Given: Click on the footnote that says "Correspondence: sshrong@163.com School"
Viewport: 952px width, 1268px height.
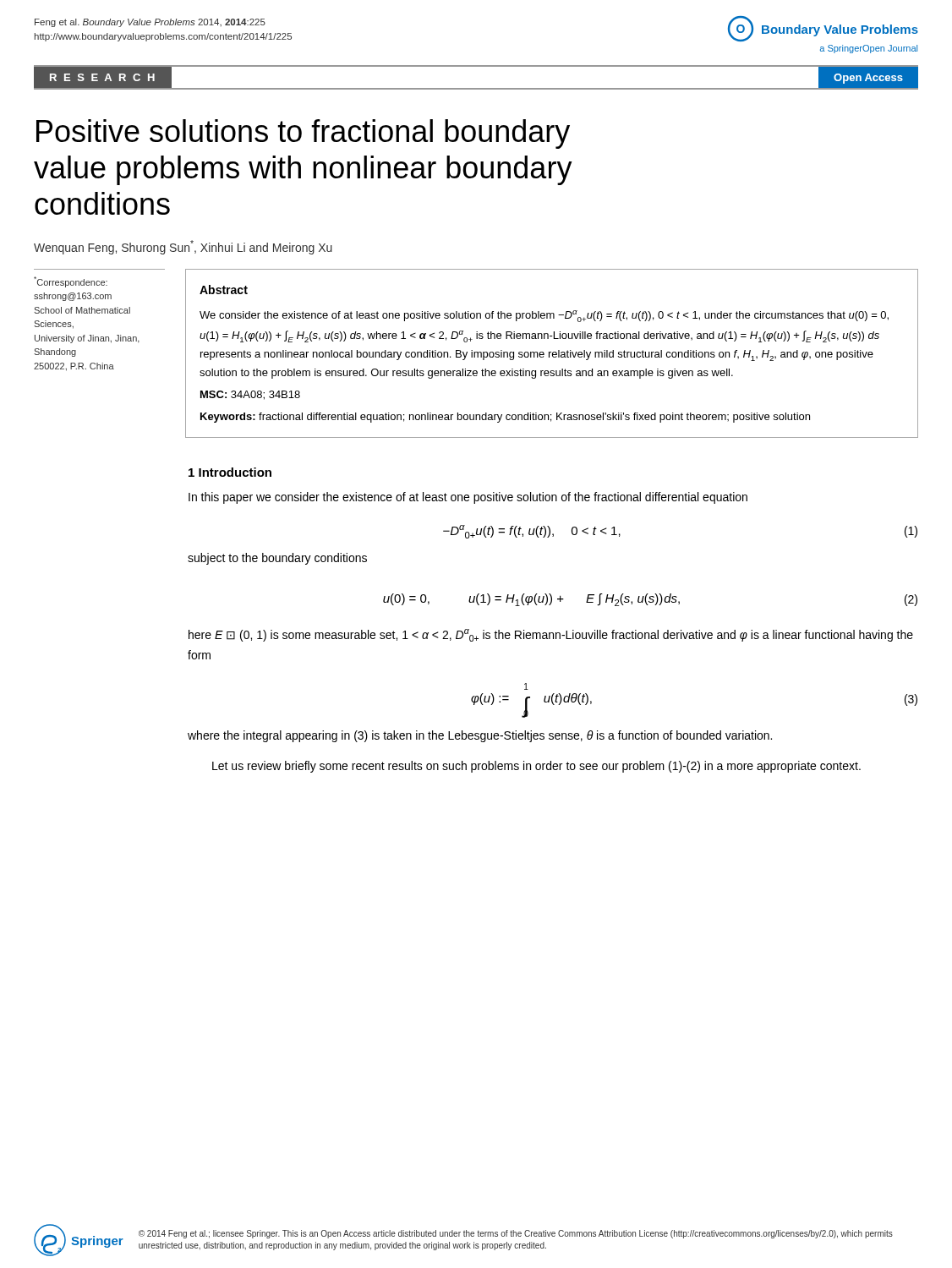Looking at the screenshot, I should click(x=87, y=323).
